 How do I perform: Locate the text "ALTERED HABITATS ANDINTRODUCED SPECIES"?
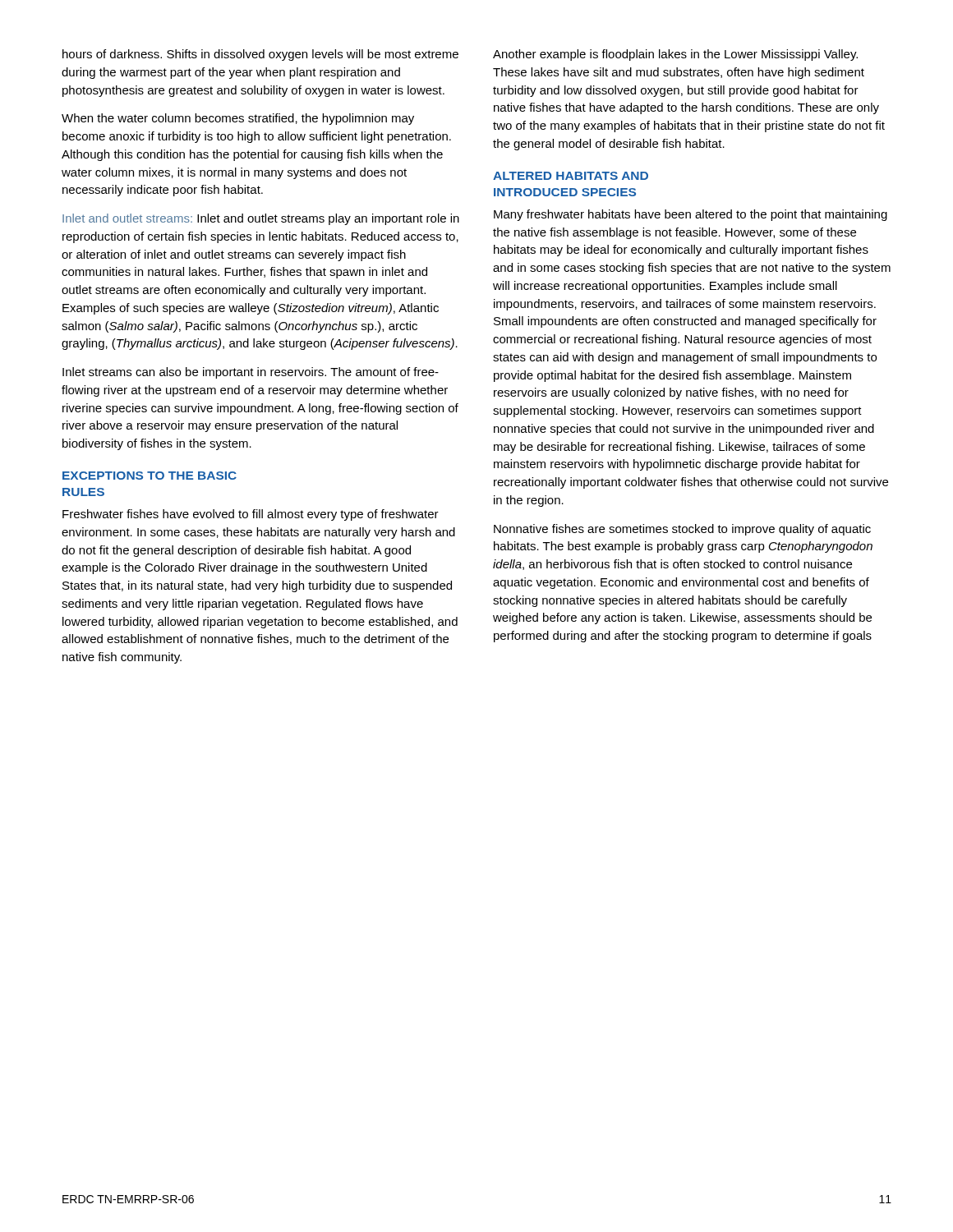point(571,176)
